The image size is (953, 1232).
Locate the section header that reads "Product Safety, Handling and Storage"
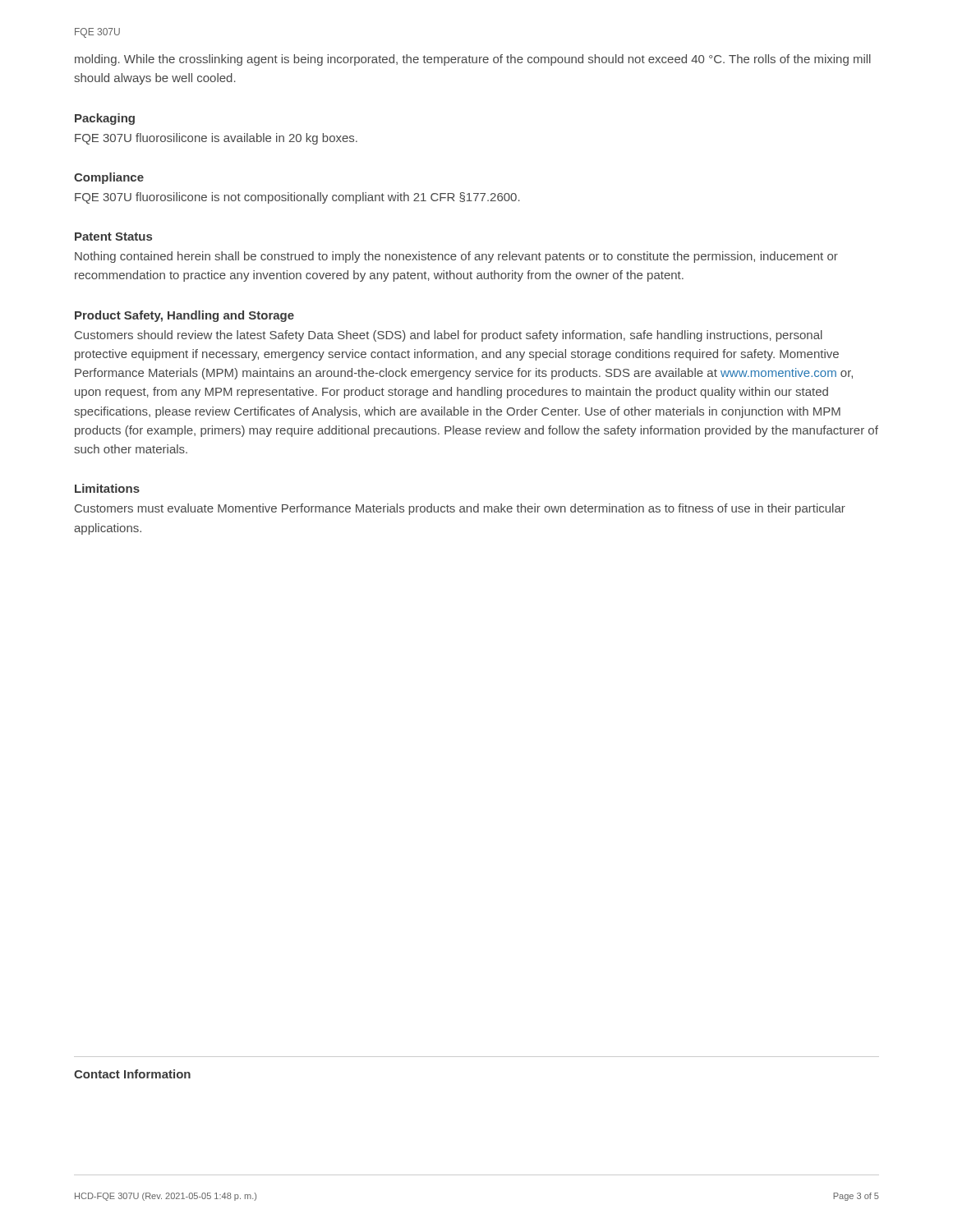click(184, 315)
